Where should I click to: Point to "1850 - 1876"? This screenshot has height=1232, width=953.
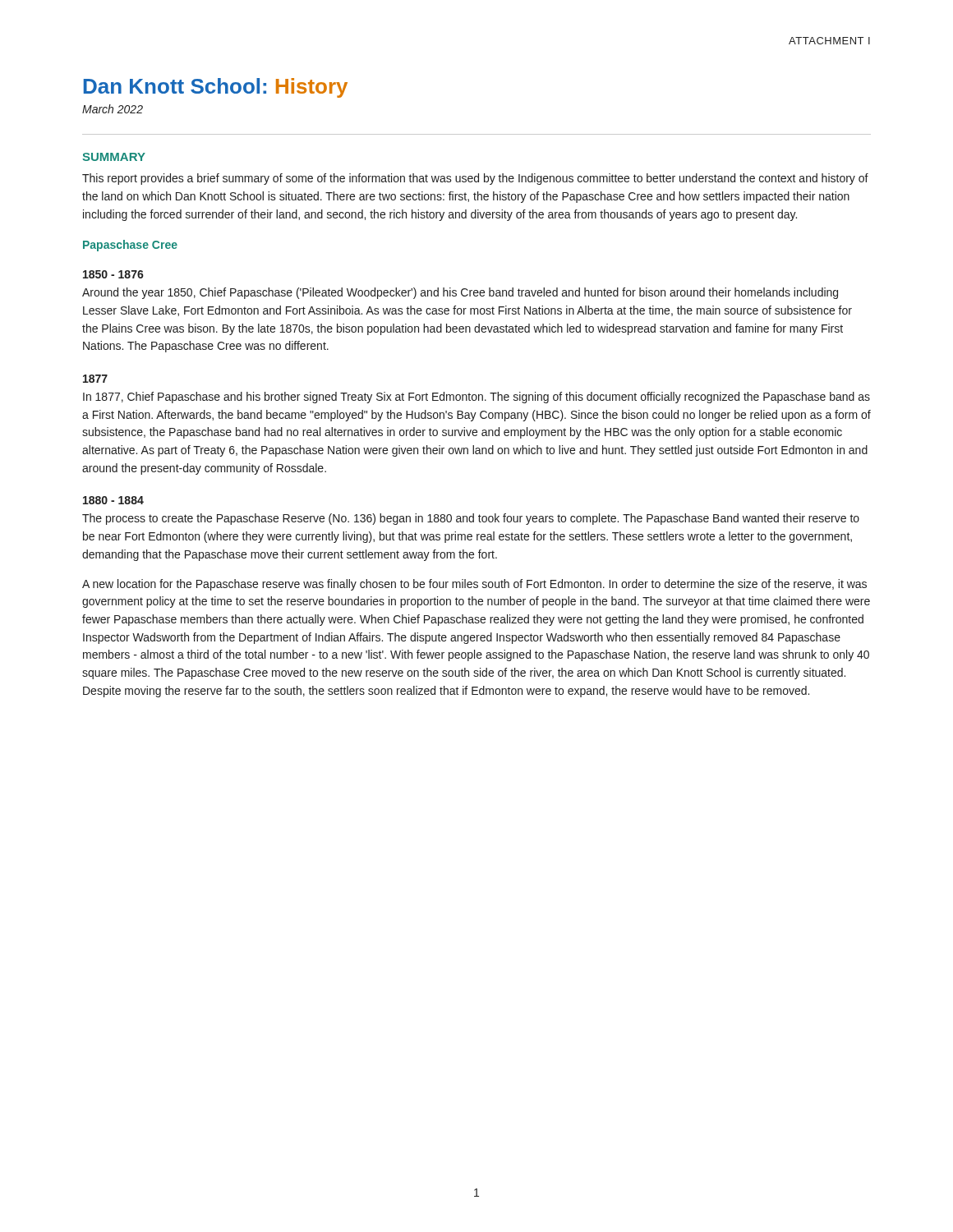(113, 275)
